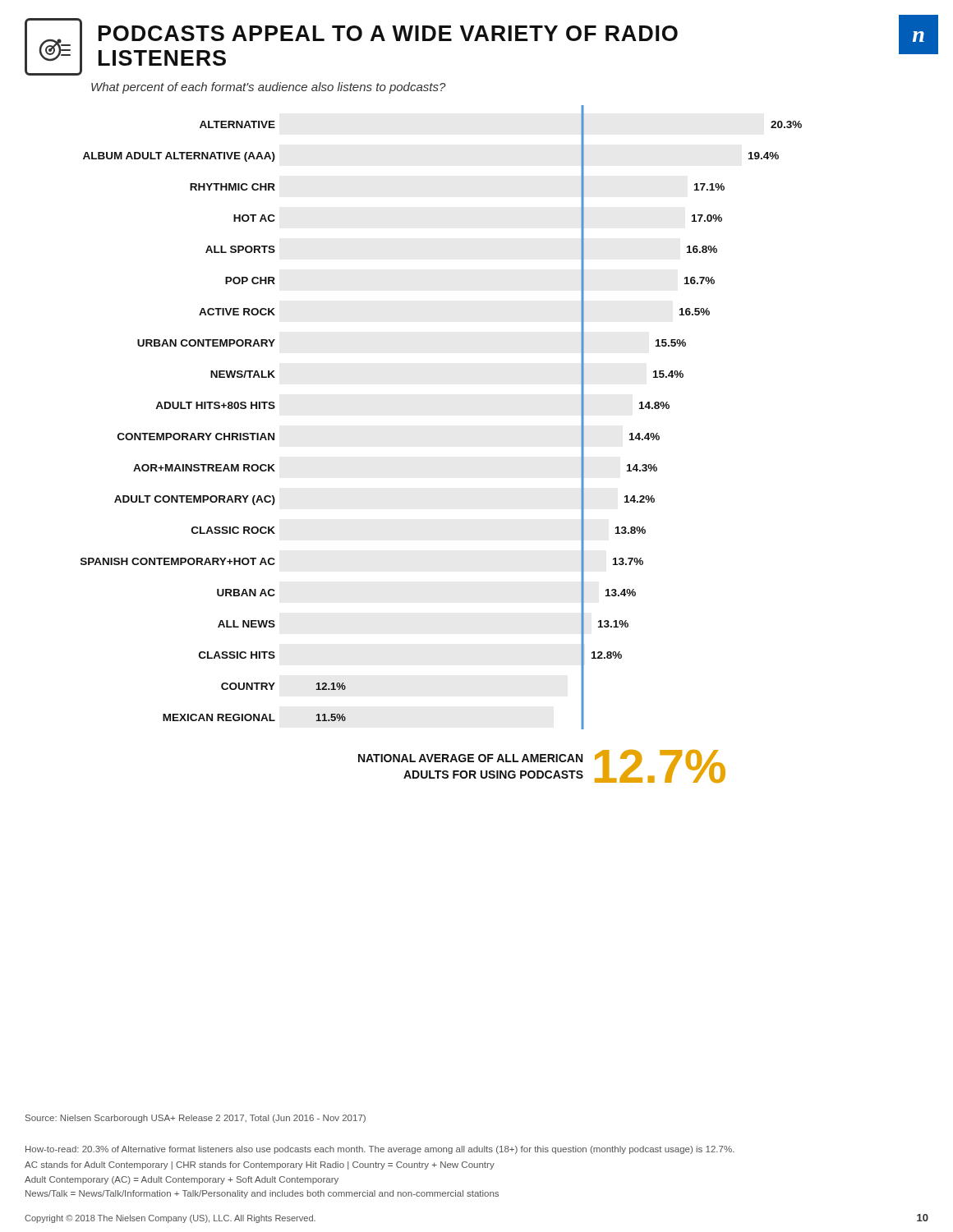Select the title that reads "PODCASTS APPEAL TO A WIDE"

394,47
